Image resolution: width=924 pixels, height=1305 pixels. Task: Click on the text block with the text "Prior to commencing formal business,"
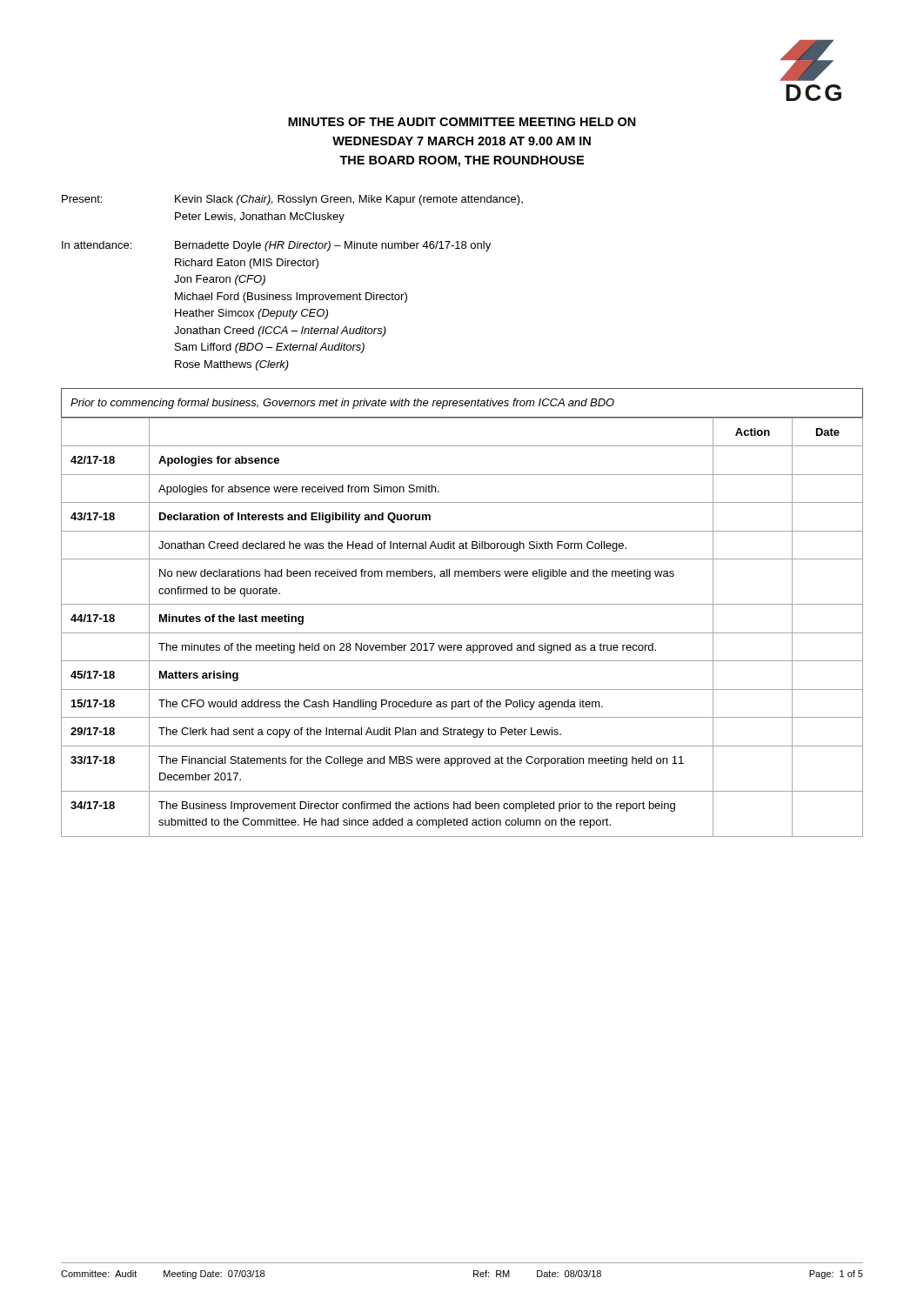342,403
